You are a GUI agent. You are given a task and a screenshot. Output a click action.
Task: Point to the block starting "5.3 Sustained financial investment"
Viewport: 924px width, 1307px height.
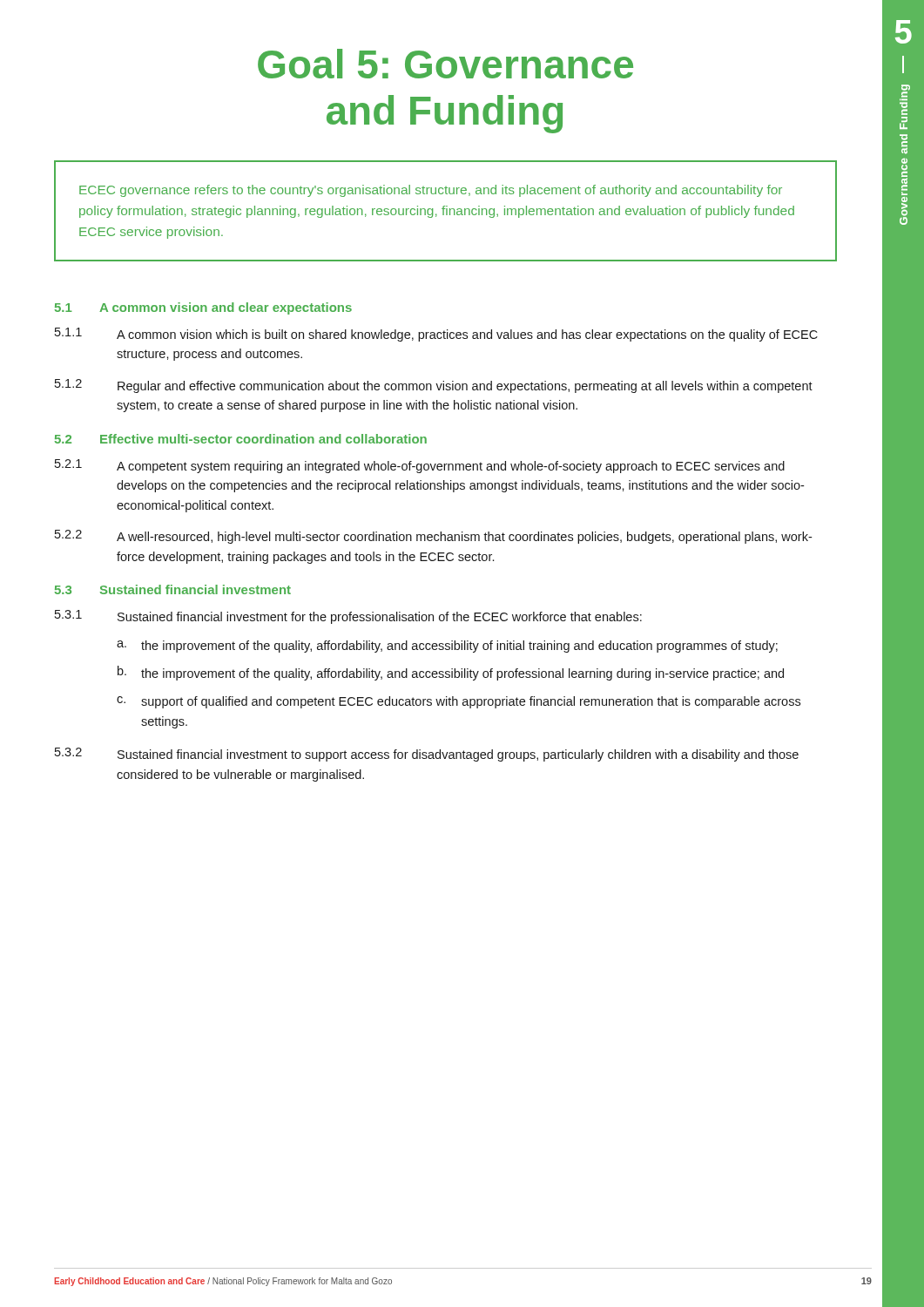coord(172,590)
